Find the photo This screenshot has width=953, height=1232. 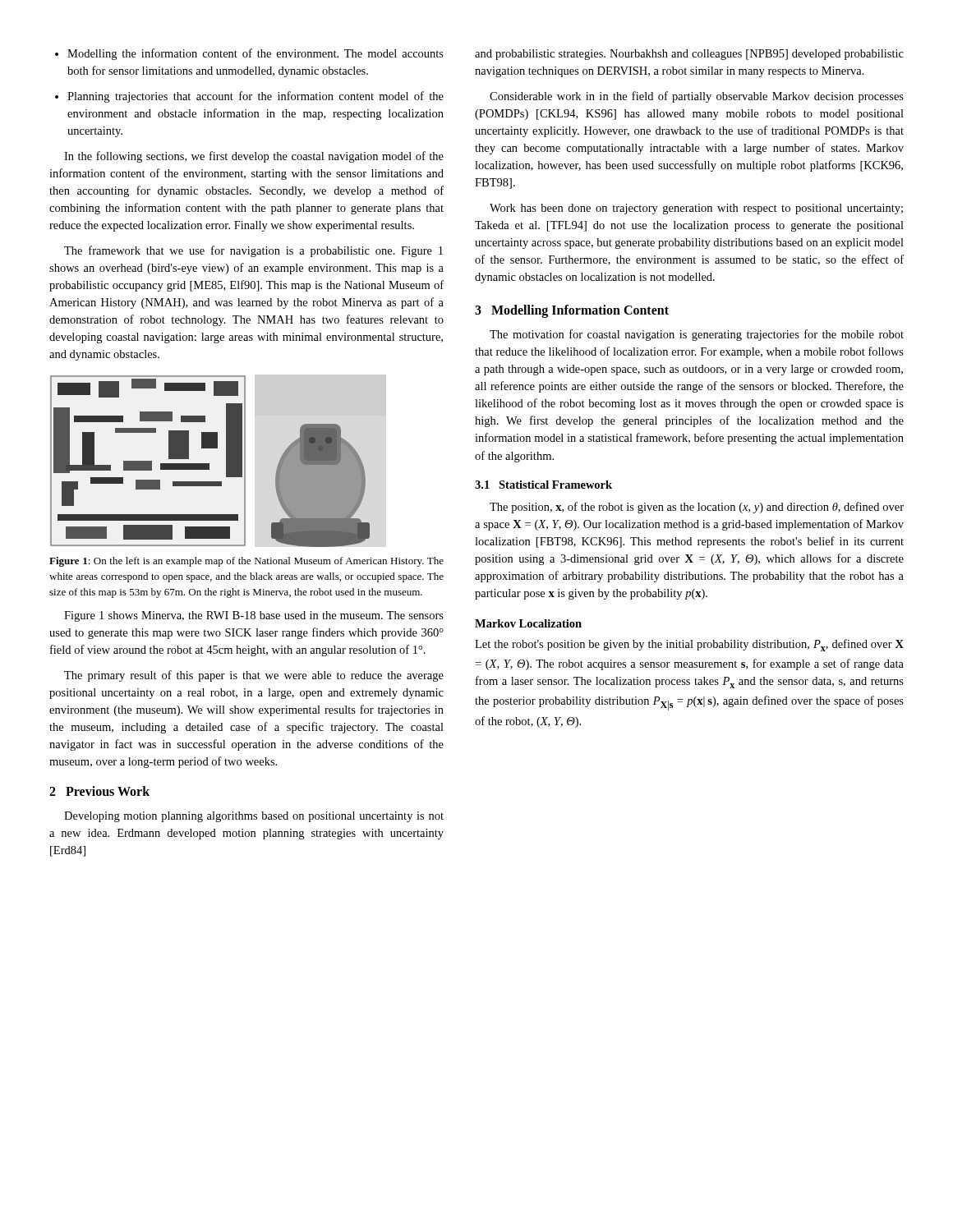(246, 461)
